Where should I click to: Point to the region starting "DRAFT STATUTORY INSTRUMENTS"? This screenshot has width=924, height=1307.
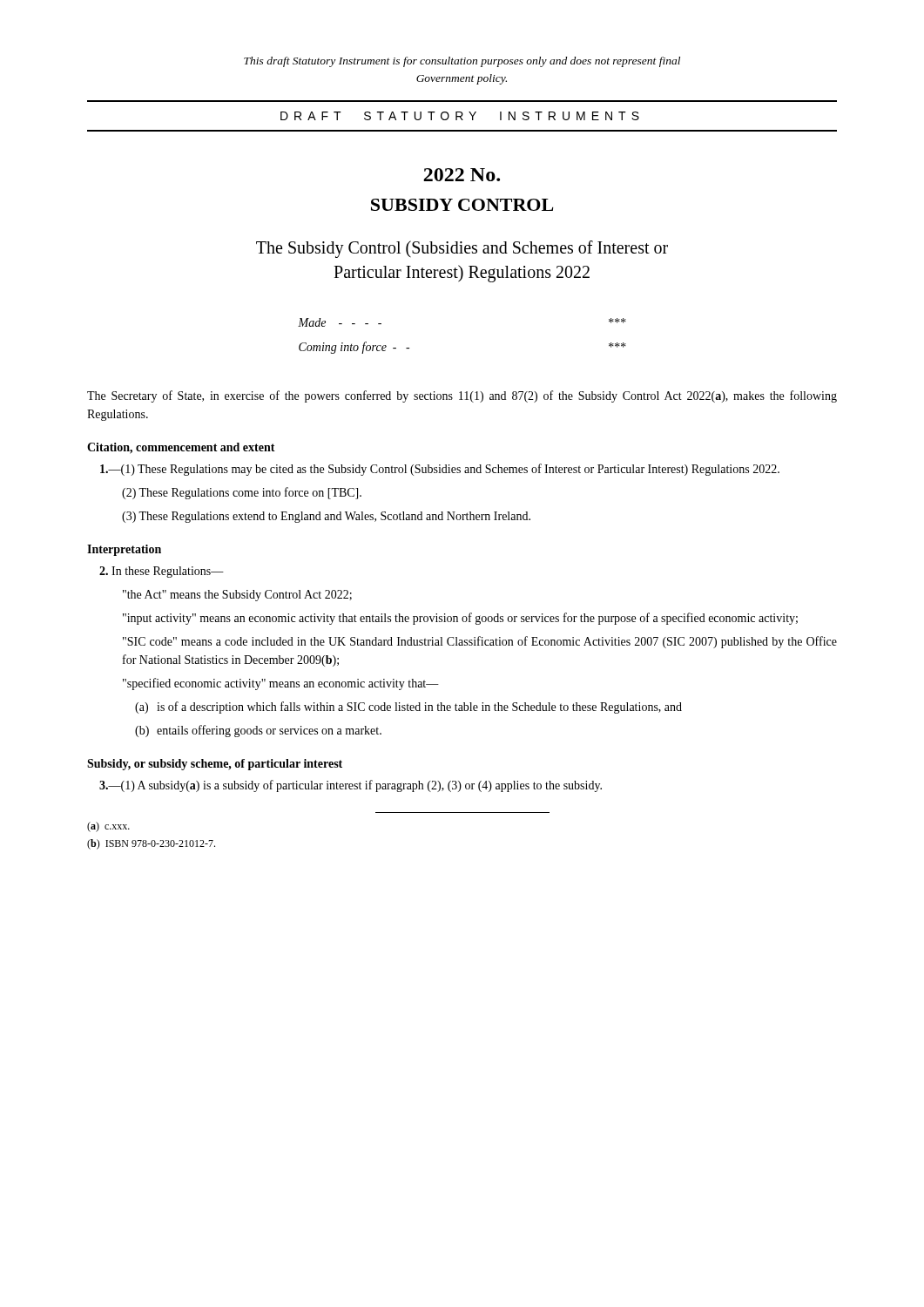tap(462, 115)
